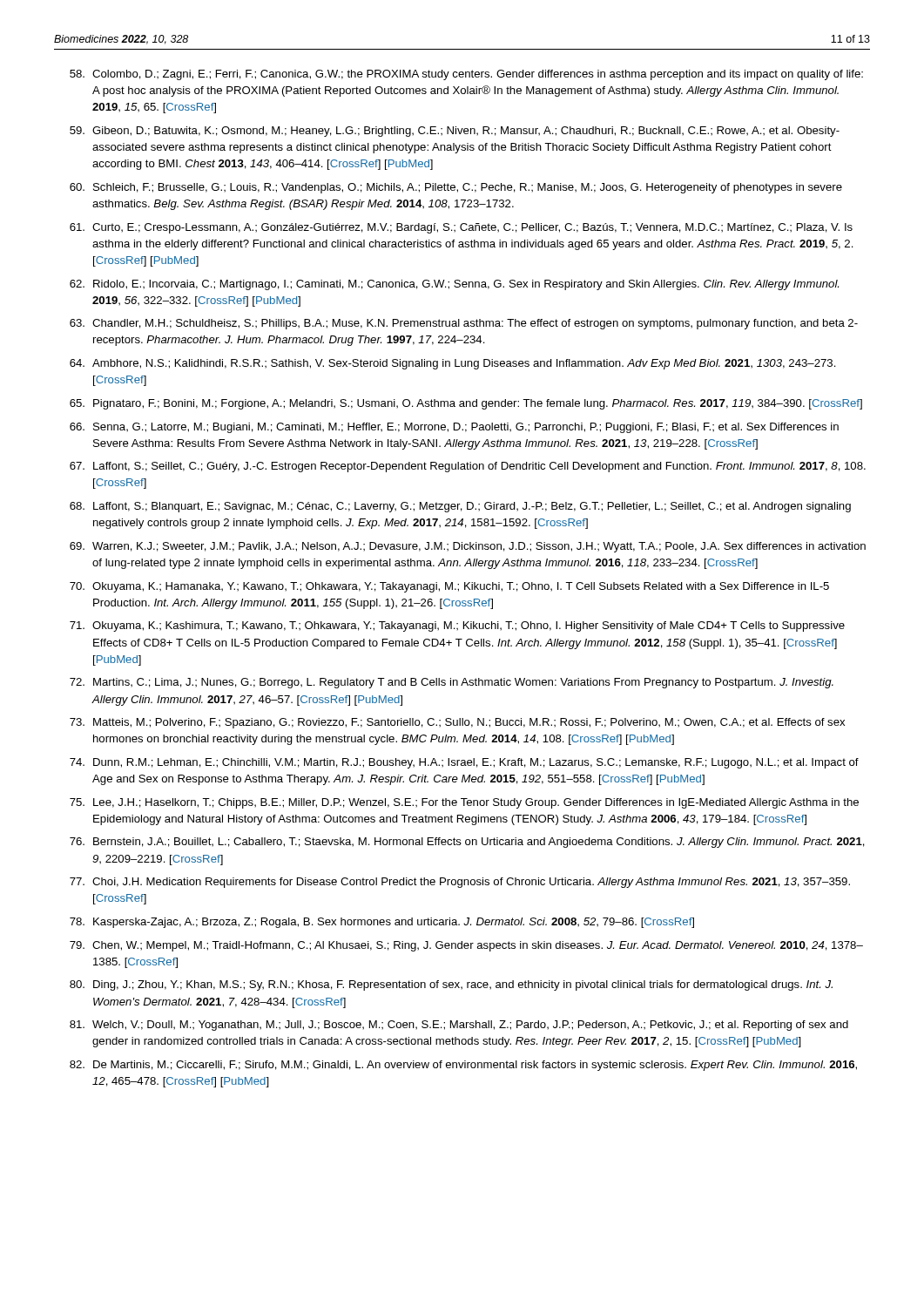
Task: Locate the region starting "63. Chandler, M.H.; Schuldheisz, S.; Phillips,"
Action: (x=462, y=332)
